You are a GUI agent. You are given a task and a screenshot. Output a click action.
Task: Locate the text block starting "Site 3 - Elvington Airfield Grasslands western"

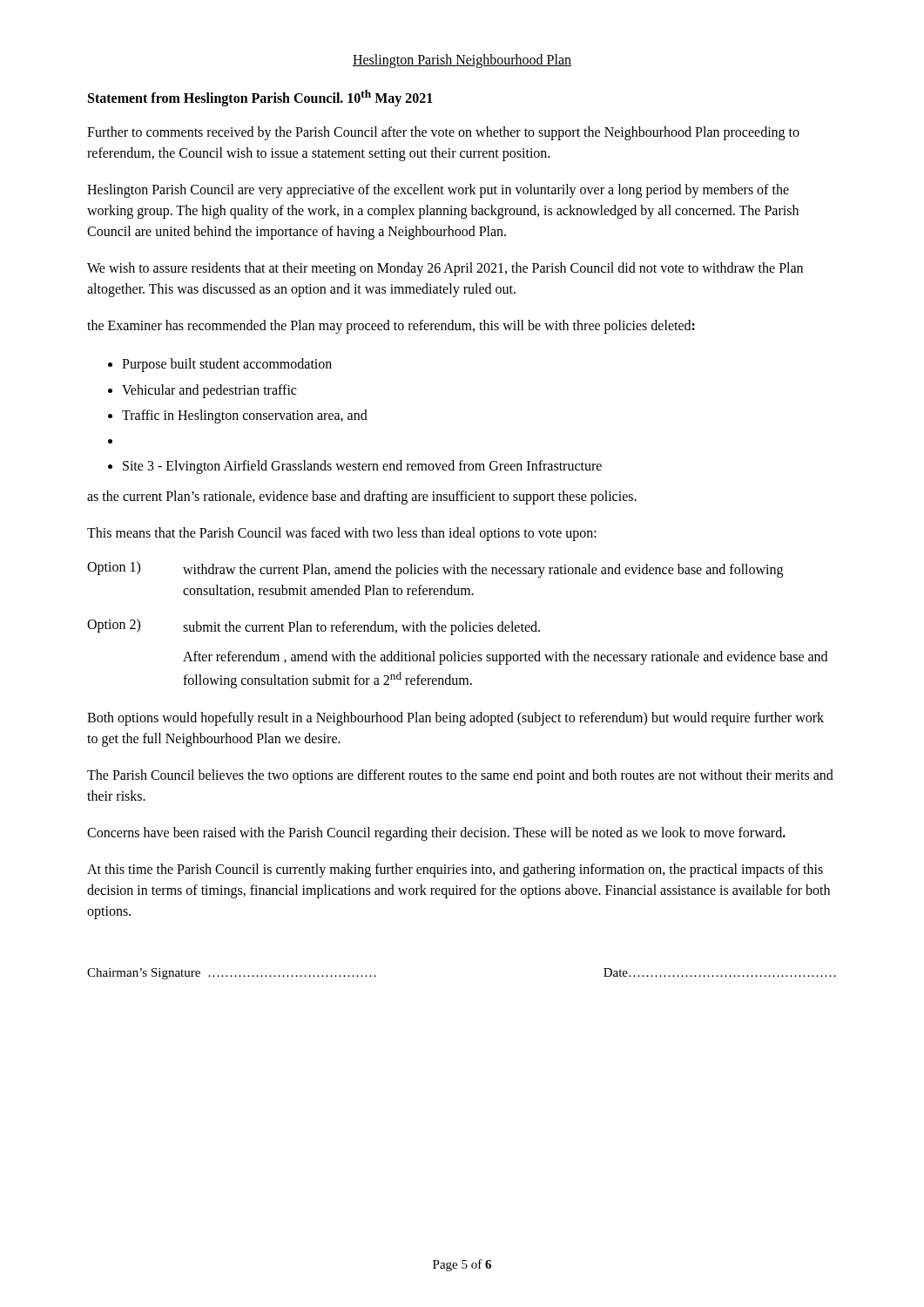(362, 466)
